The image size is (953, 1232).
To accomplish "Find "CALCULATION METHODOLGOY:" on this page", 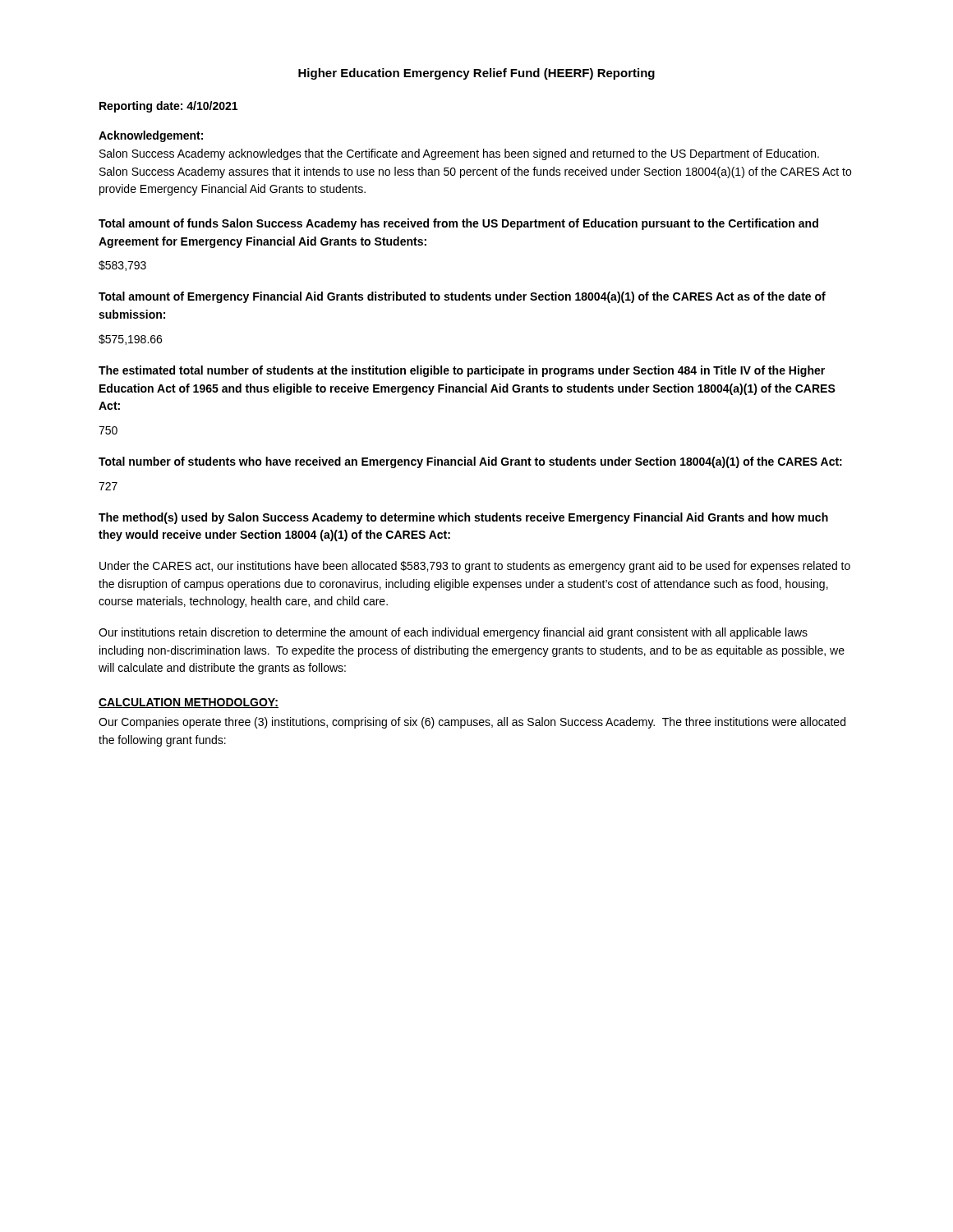I will [x=188, y=702].
